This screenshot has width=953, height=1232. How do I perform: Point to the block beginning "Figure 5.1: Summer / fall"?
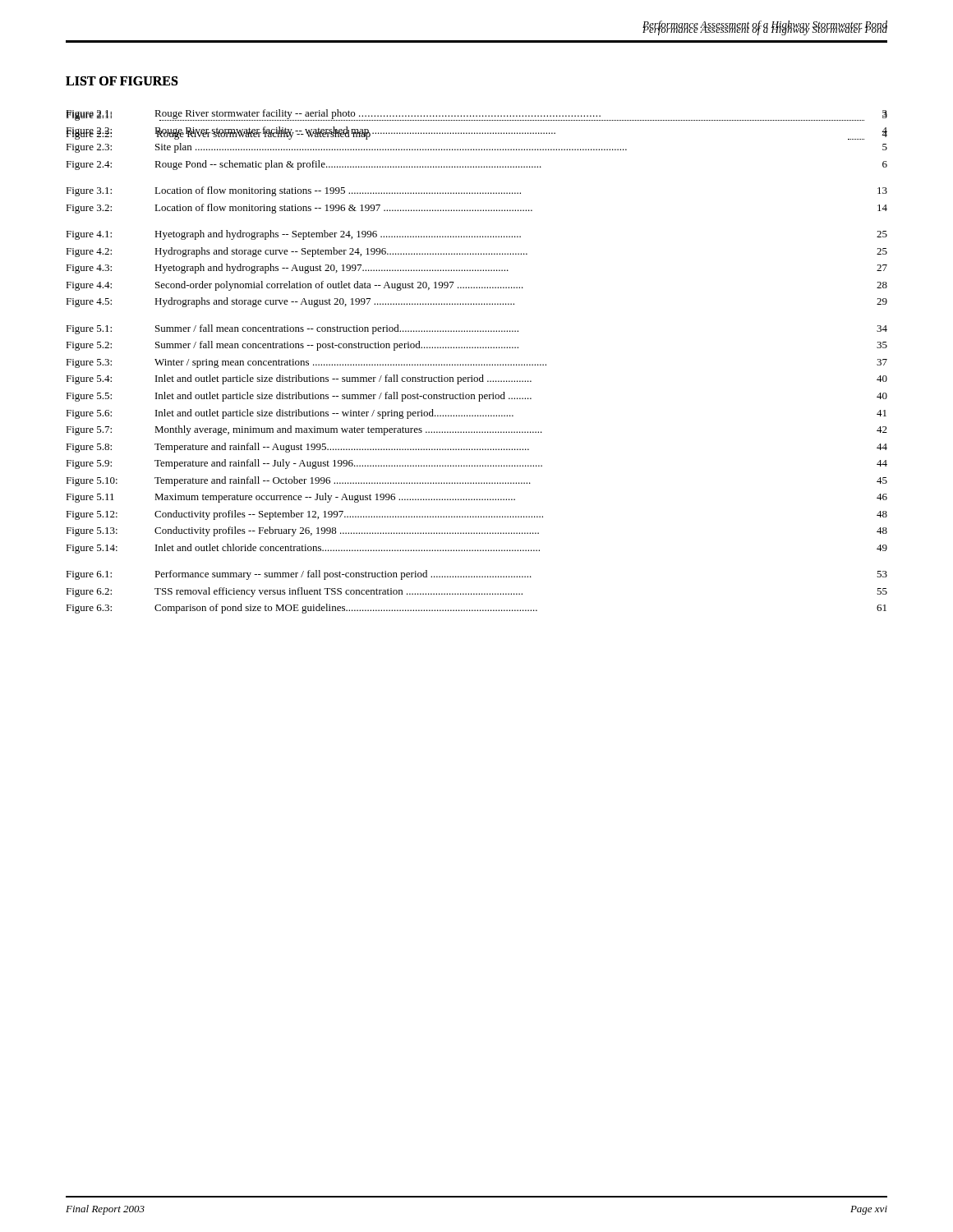476,329
